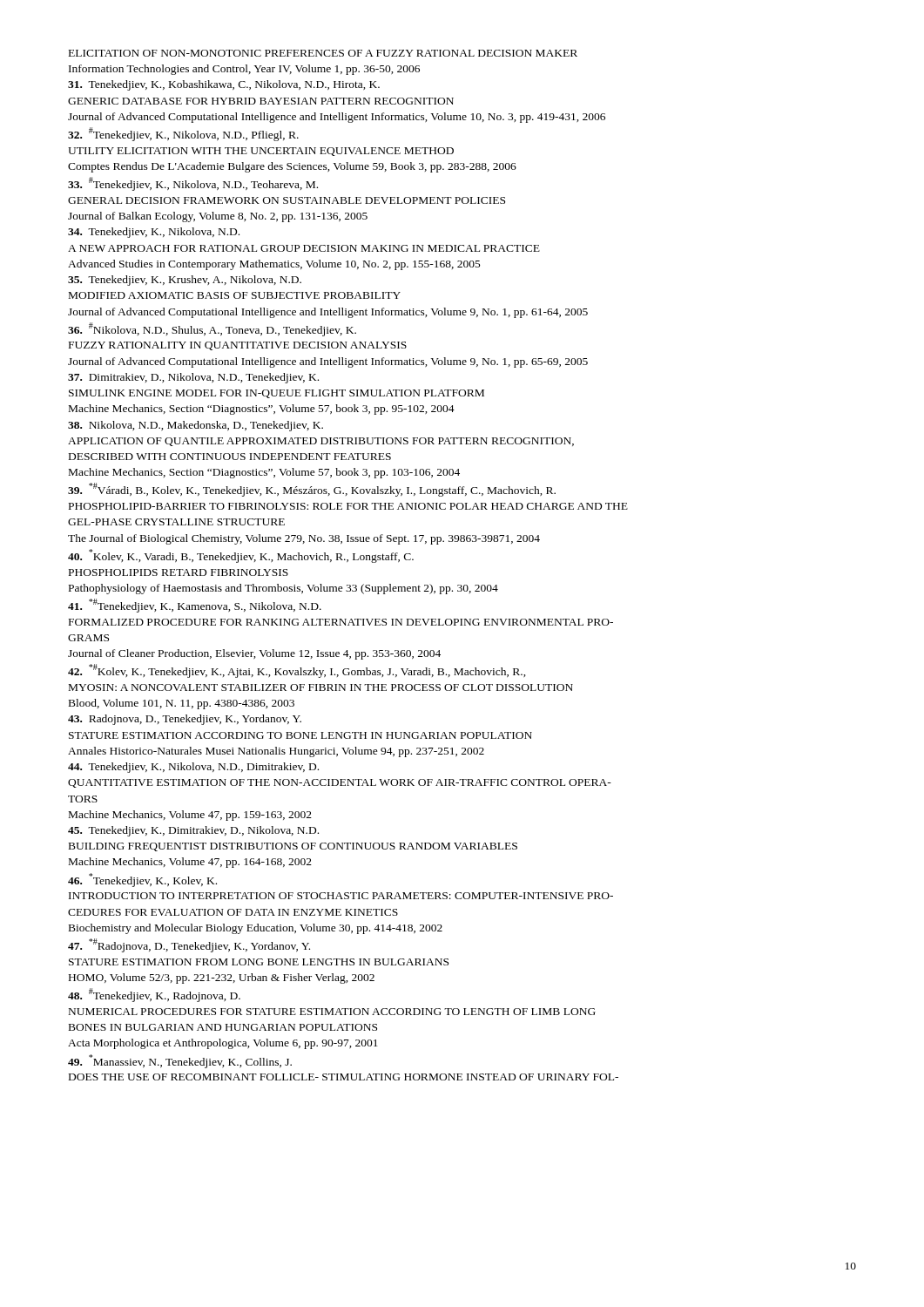Viewport: 924px width, 1307px height.
Task: Find the block on this page that starts "47. *#Radojnova, D., Tenekedjiev, K., Yordanov, Y. STATURE"
Action: click(x=189, y=945)
